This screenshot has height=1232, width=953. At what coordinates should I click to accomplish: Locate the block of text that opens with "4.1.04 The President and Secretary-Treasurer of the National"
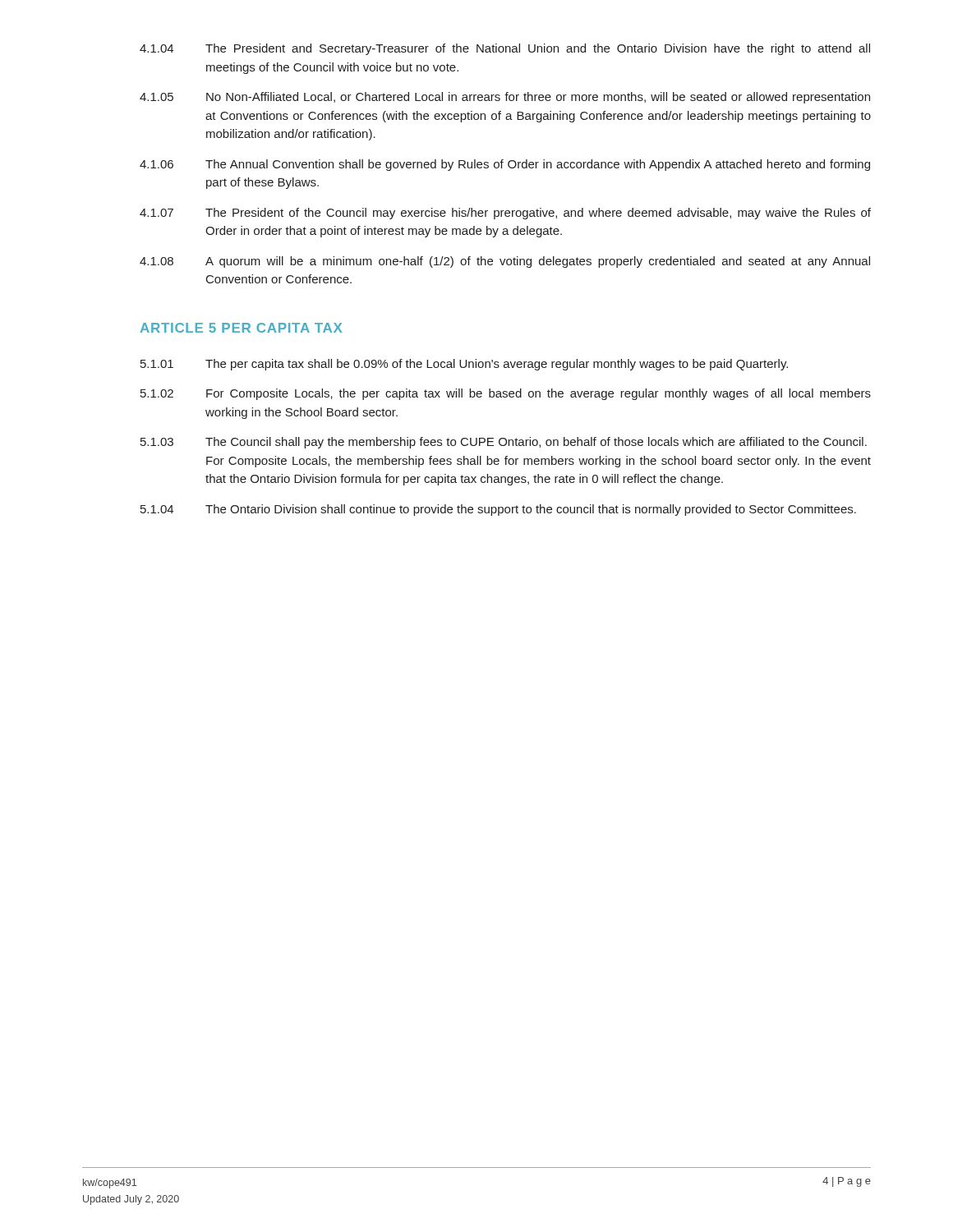point(505,58)
